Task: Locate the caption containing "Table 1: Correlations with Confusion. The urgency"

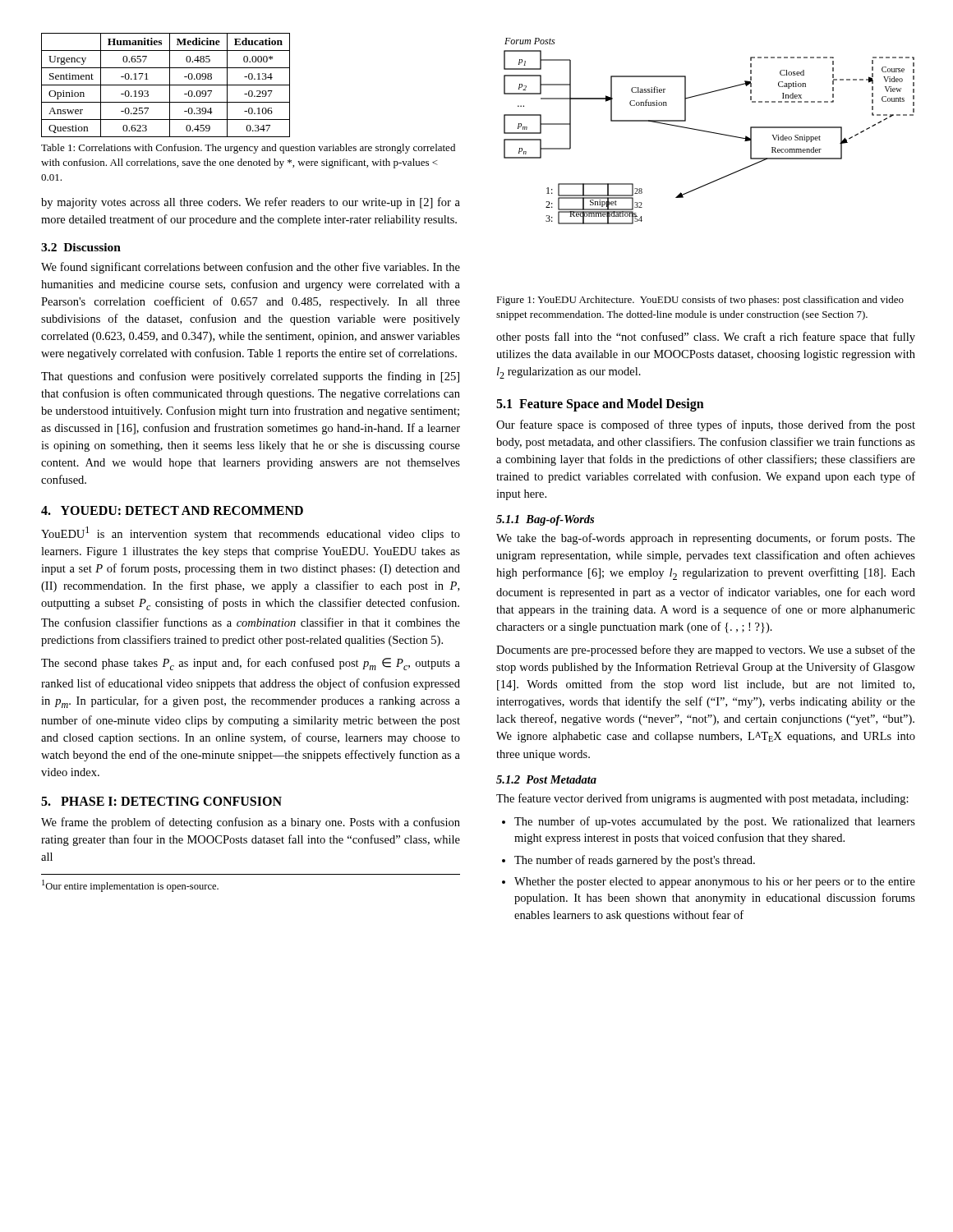Action: click(x=248, y=162)
